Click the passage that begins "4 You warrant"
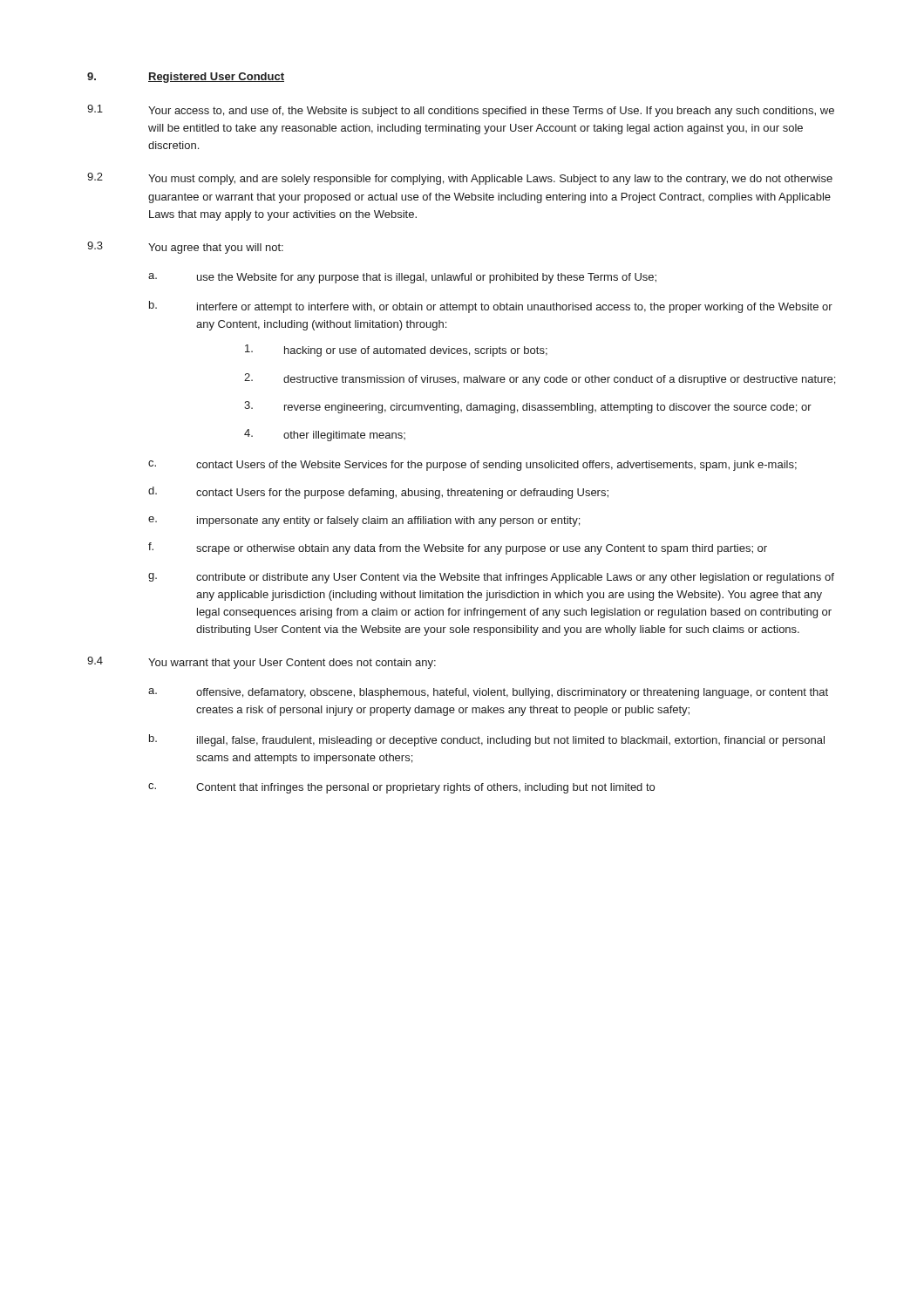The image size is (924, 1308). (x=262, y=663)
